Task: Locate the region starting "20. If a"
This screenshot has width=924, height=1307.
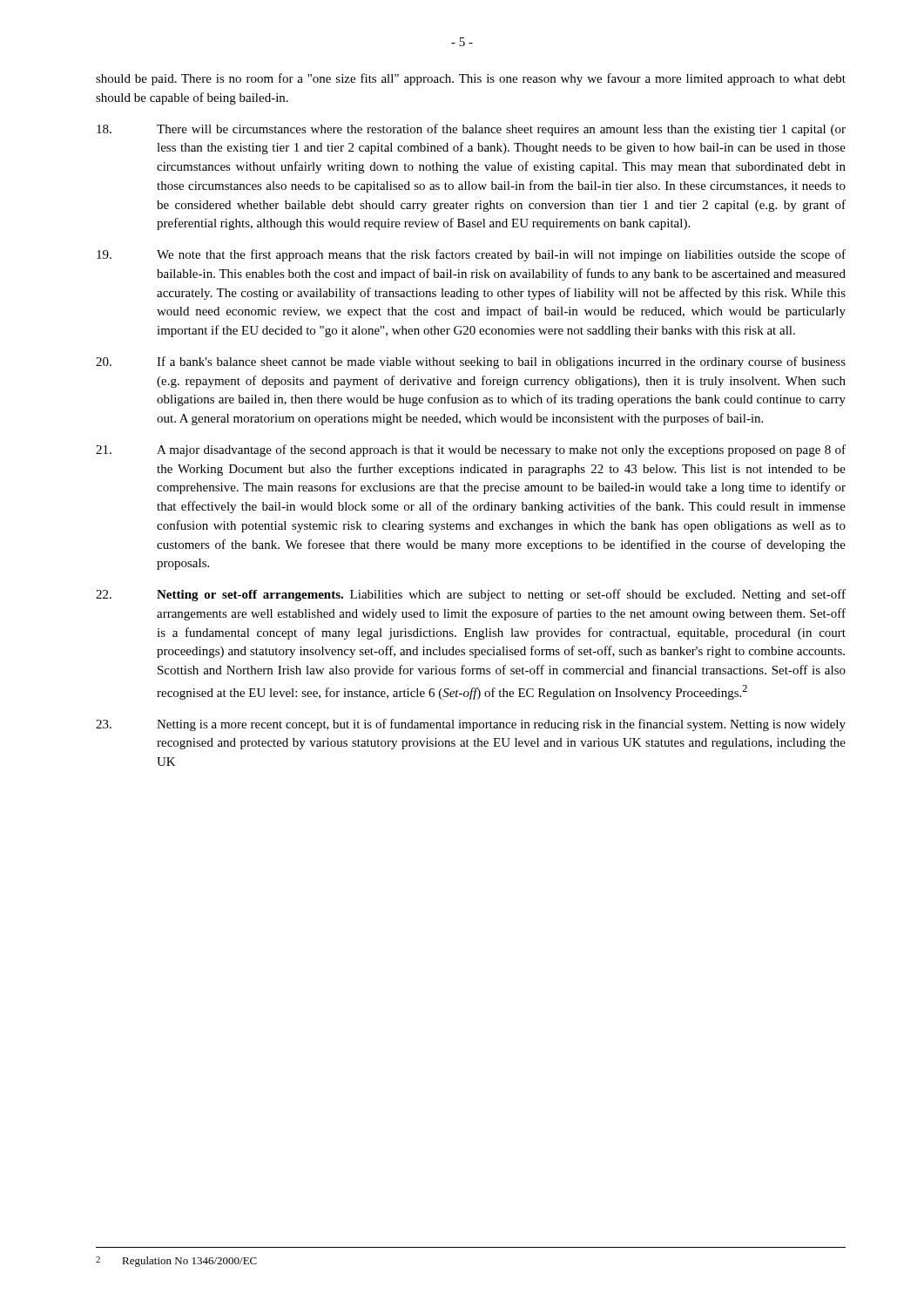Action: [x=471, y=391]
